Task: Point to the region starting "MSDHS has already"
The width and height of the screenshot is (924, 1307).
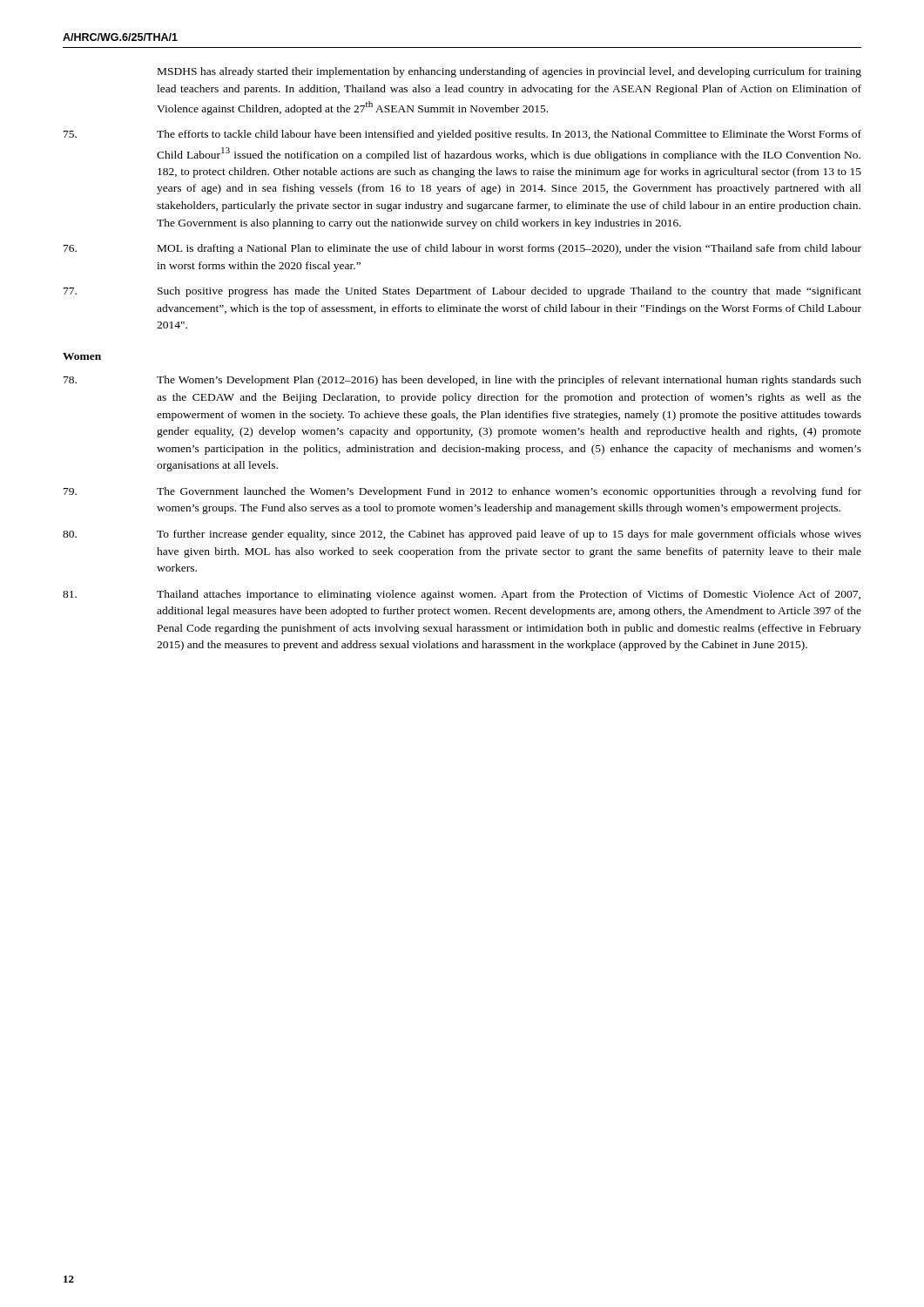Action: pos(509,90)
